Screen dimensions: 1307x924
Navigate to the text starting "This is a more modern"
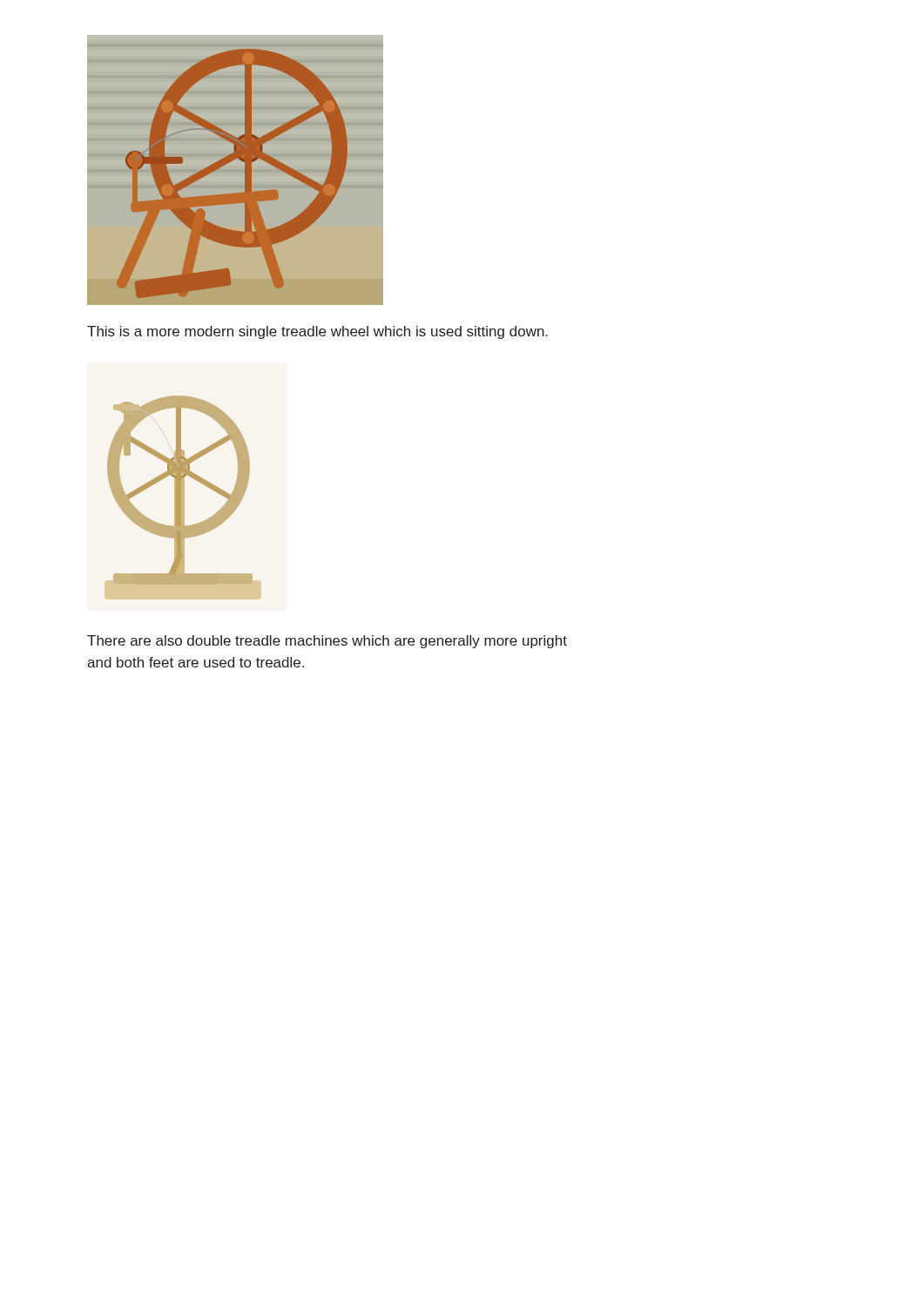pyautogui.click(x=318, y=332)
